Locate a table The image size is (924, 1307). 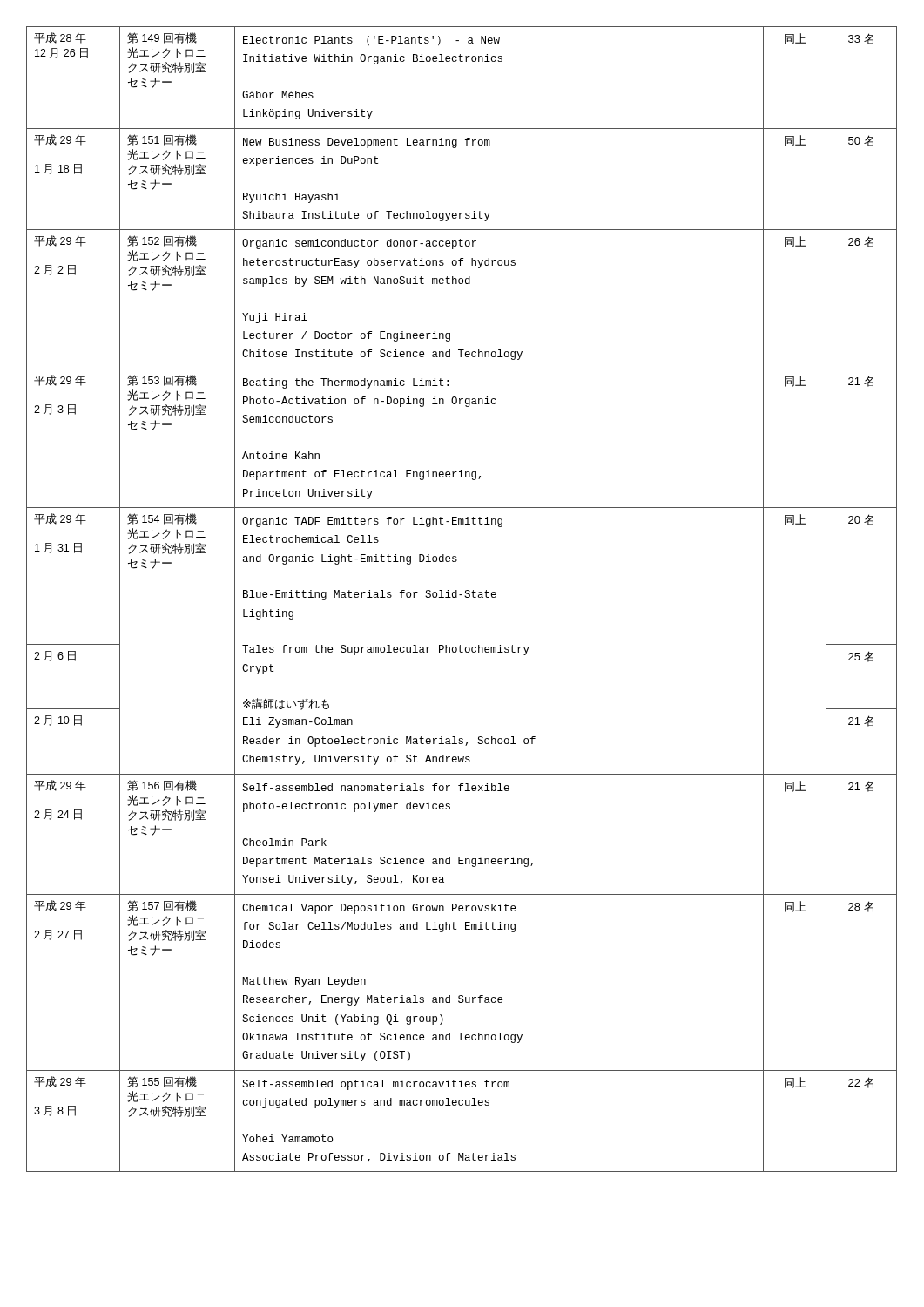click(x=462, y=599)
